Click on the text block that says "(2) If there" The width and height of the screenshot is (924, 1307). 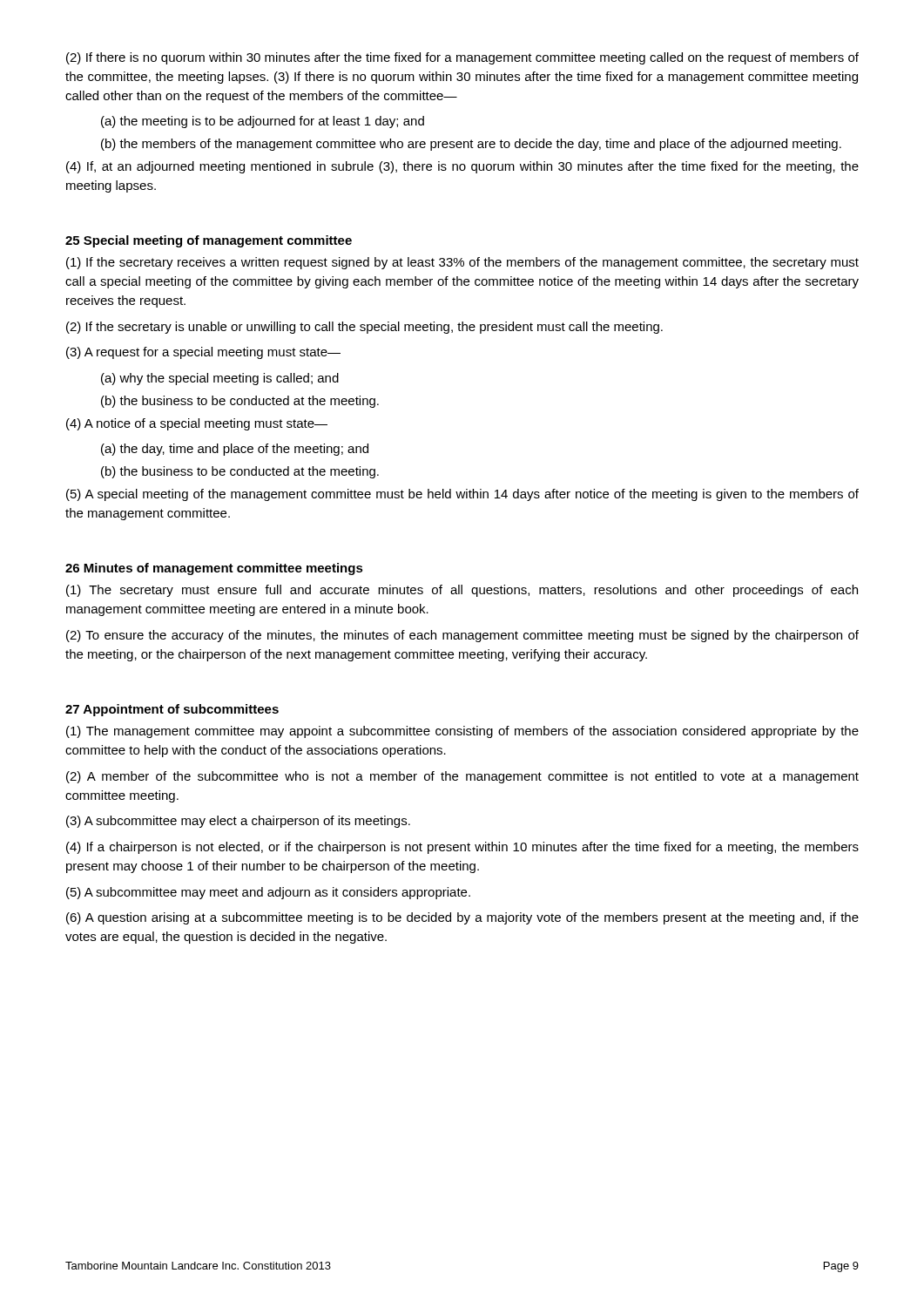[x=462, y=76]
